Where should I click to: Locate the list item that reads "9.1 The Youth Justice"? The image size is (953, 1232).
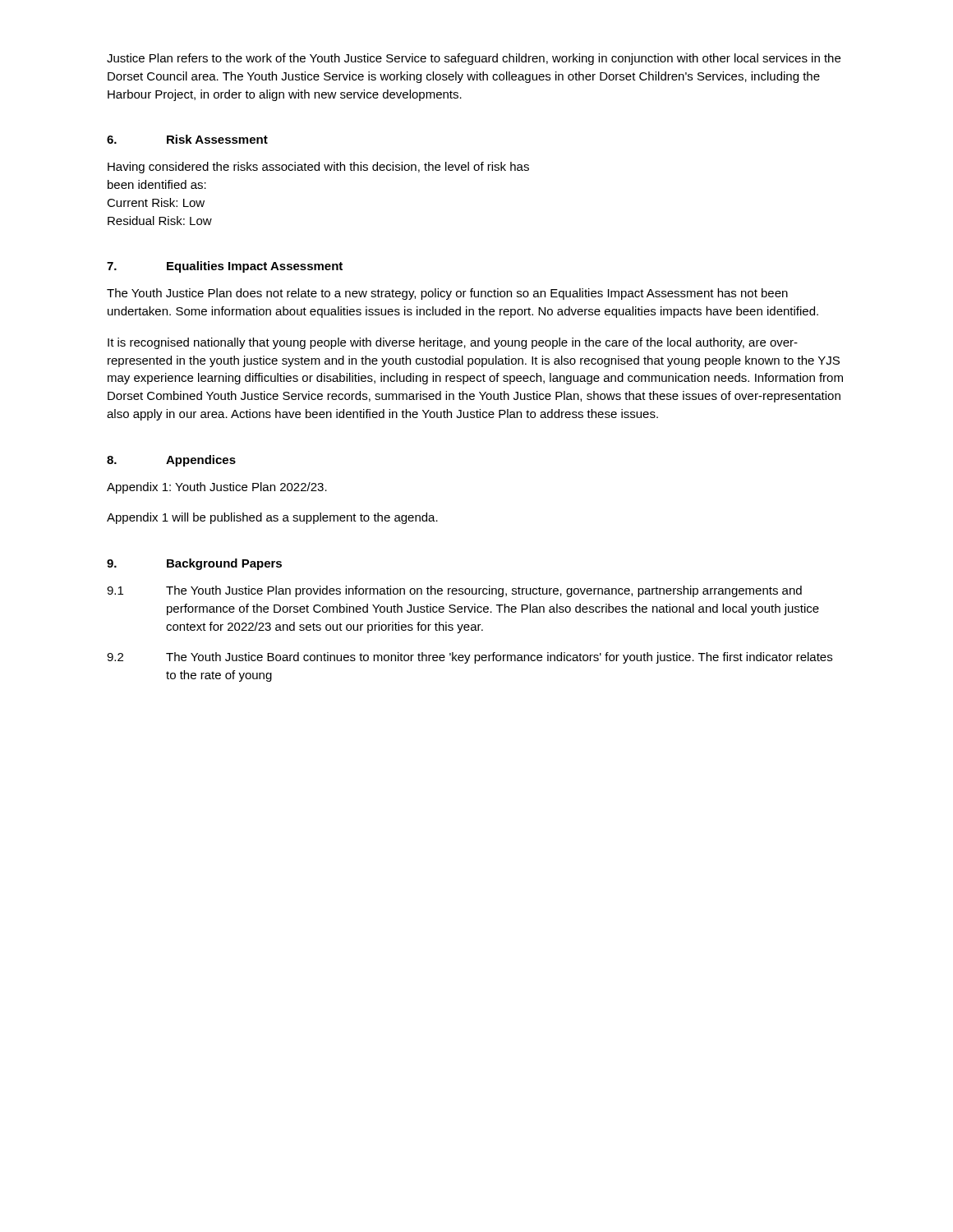point(476,608)
